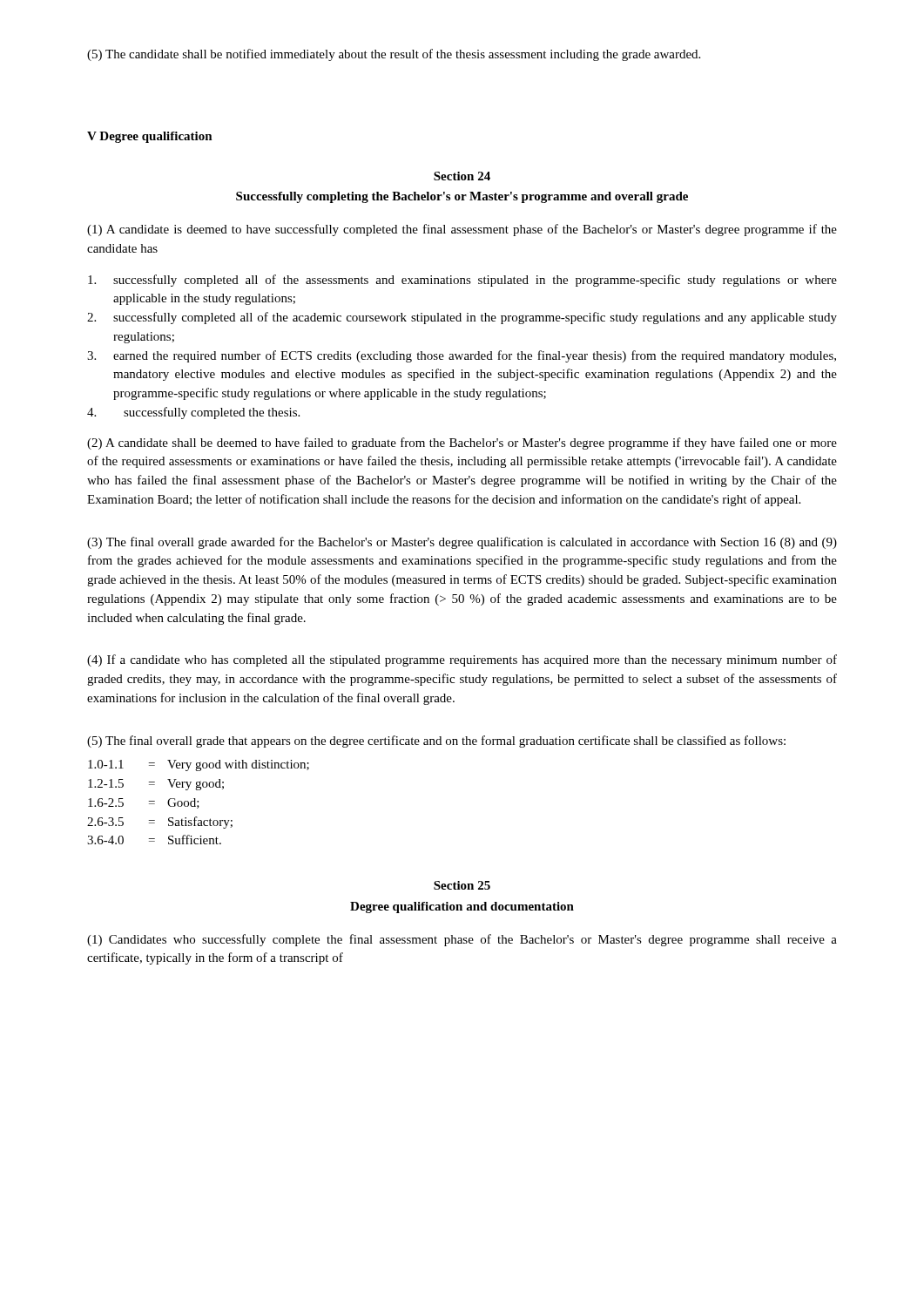Viewport: 924px width, 1307px height.
Task: Find the list item containing "3.6-4.0 = Sufficient."
Action: pos(154,840)
